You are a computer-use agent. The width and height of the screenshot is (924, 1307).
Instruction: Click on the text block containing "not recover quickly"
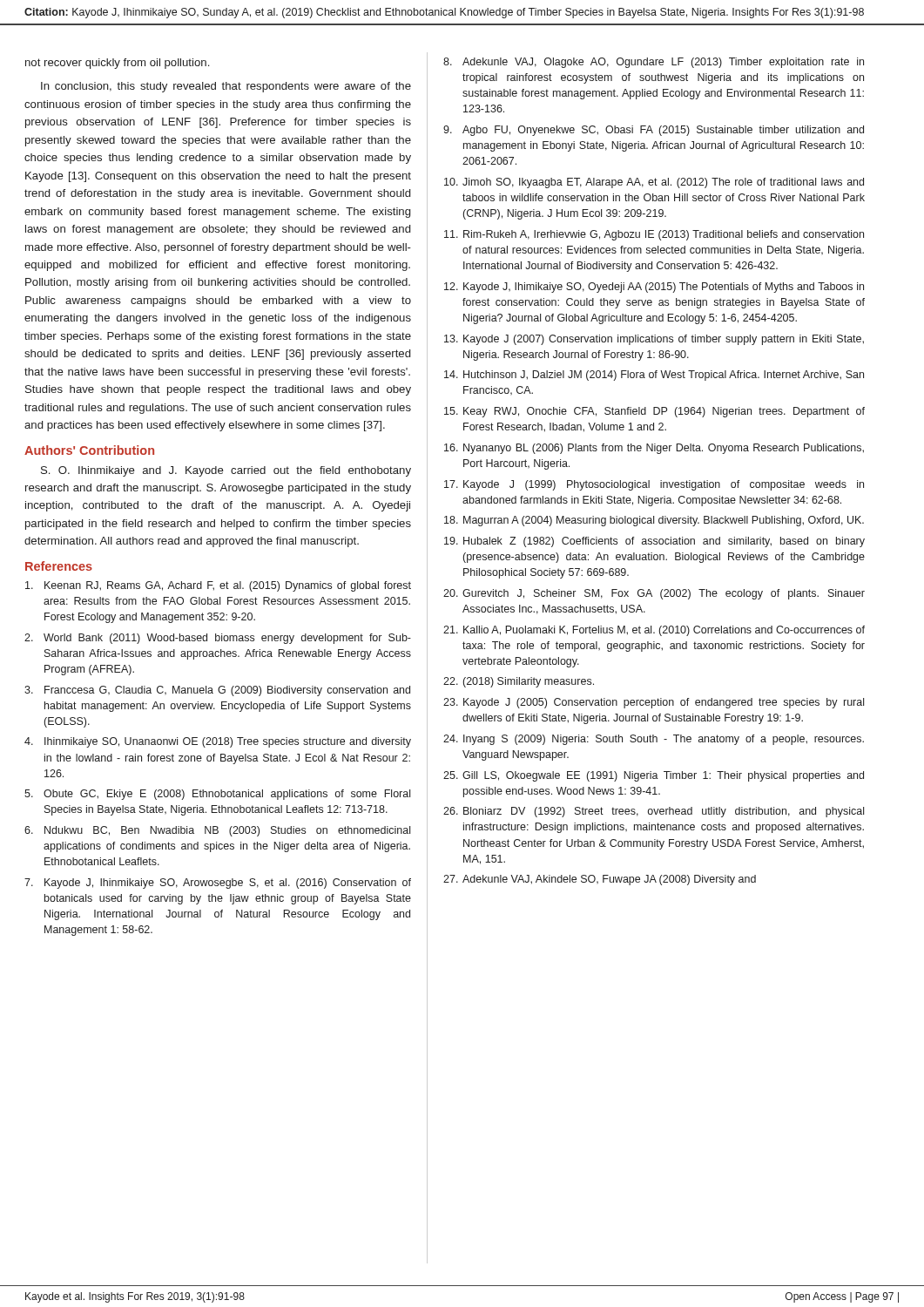(218, 244)
